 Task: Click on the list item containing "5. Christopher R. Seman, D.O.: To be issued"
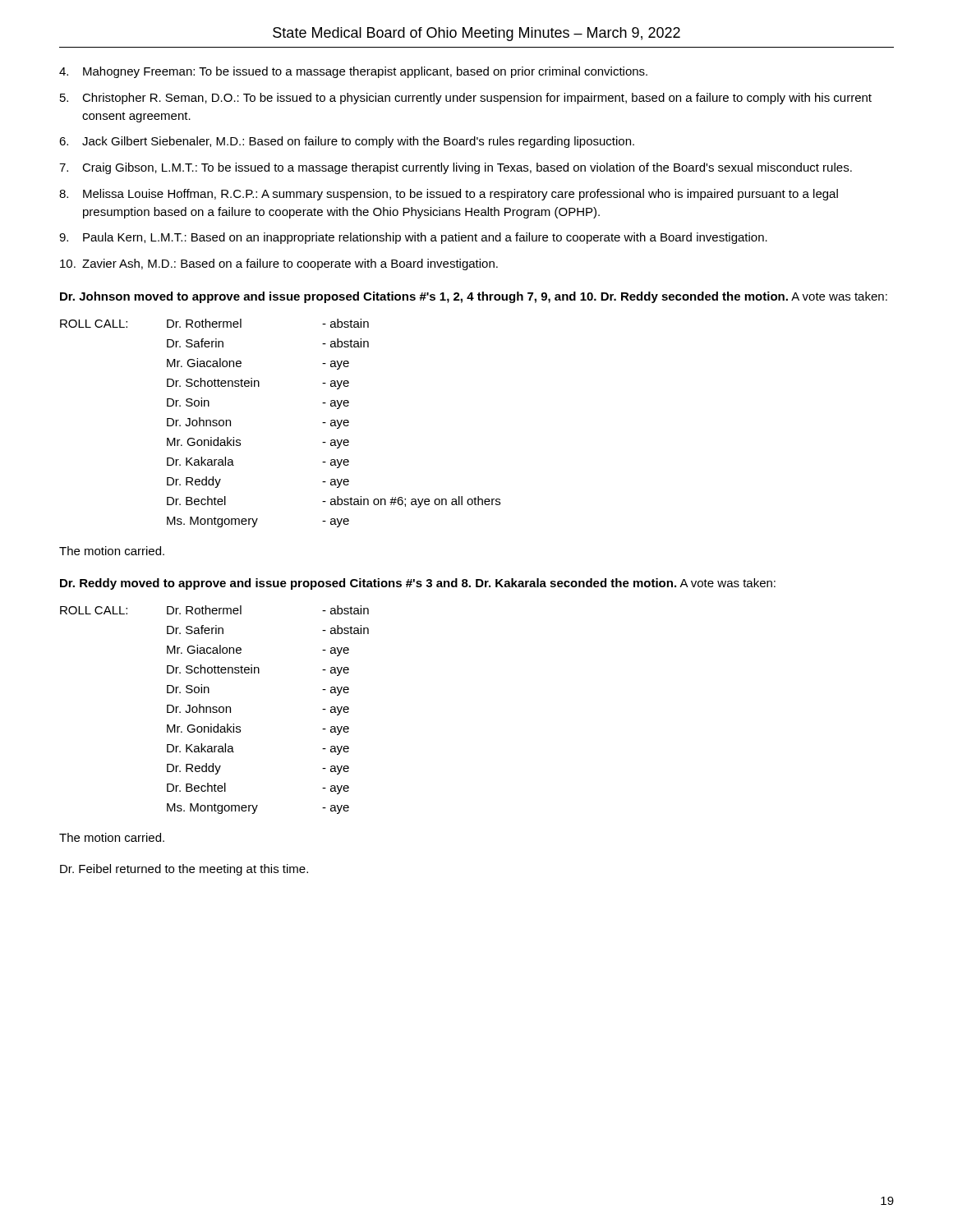[476, 106]
